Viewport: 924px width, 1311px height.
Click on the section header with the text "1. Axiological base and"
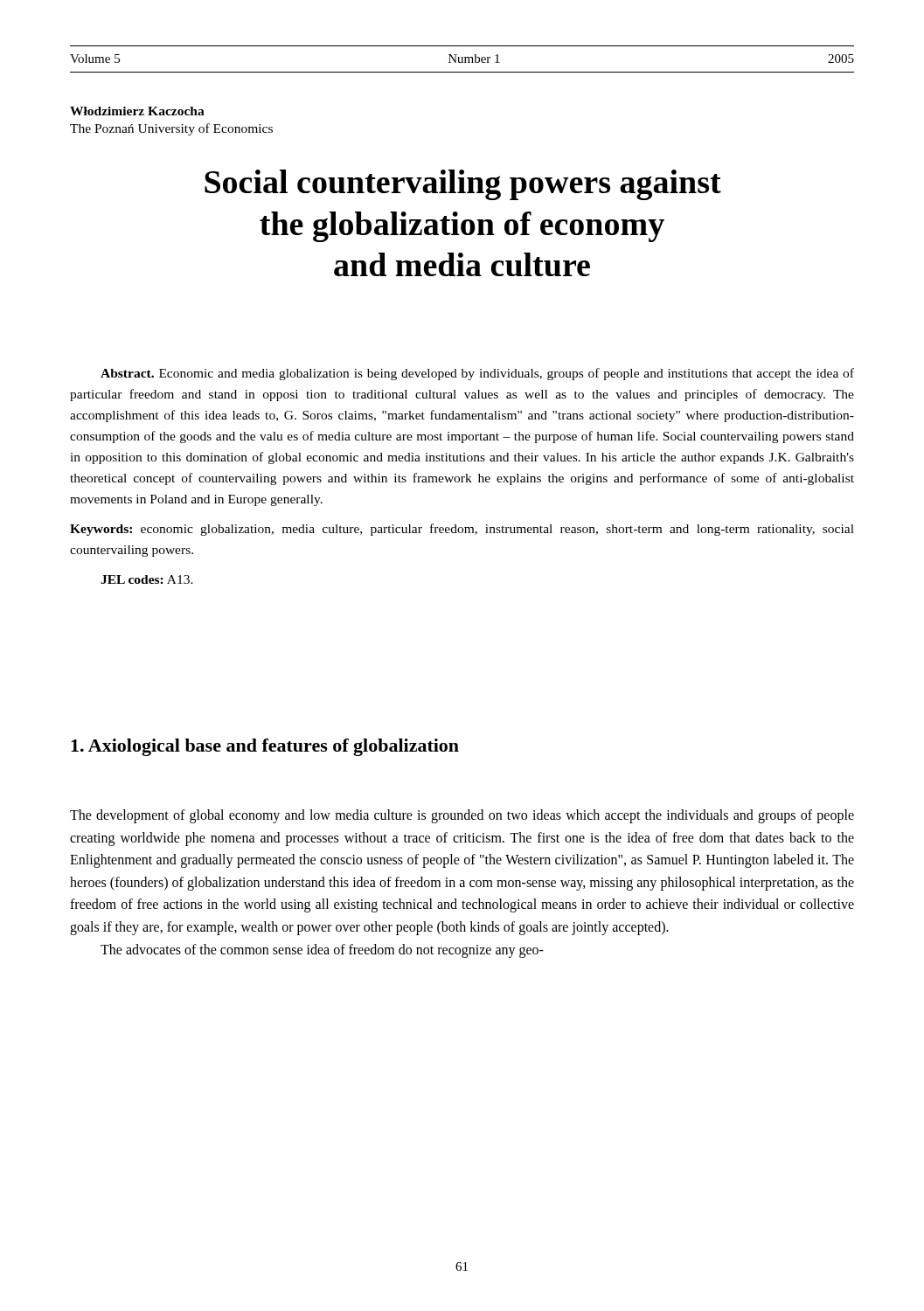click(x=462, y=746)
